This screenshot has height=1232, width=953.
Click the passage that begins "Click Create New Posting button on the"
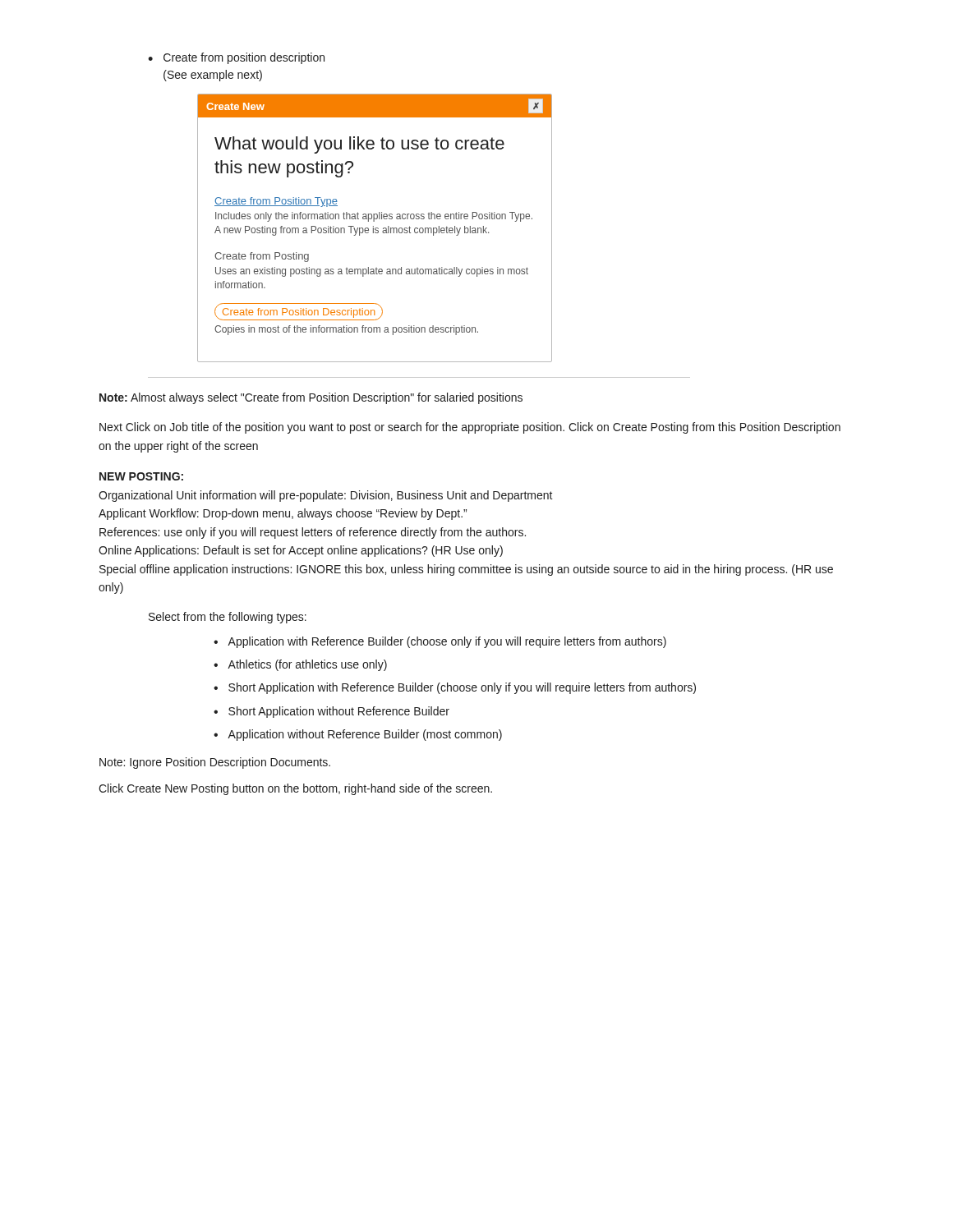(296, 789)
